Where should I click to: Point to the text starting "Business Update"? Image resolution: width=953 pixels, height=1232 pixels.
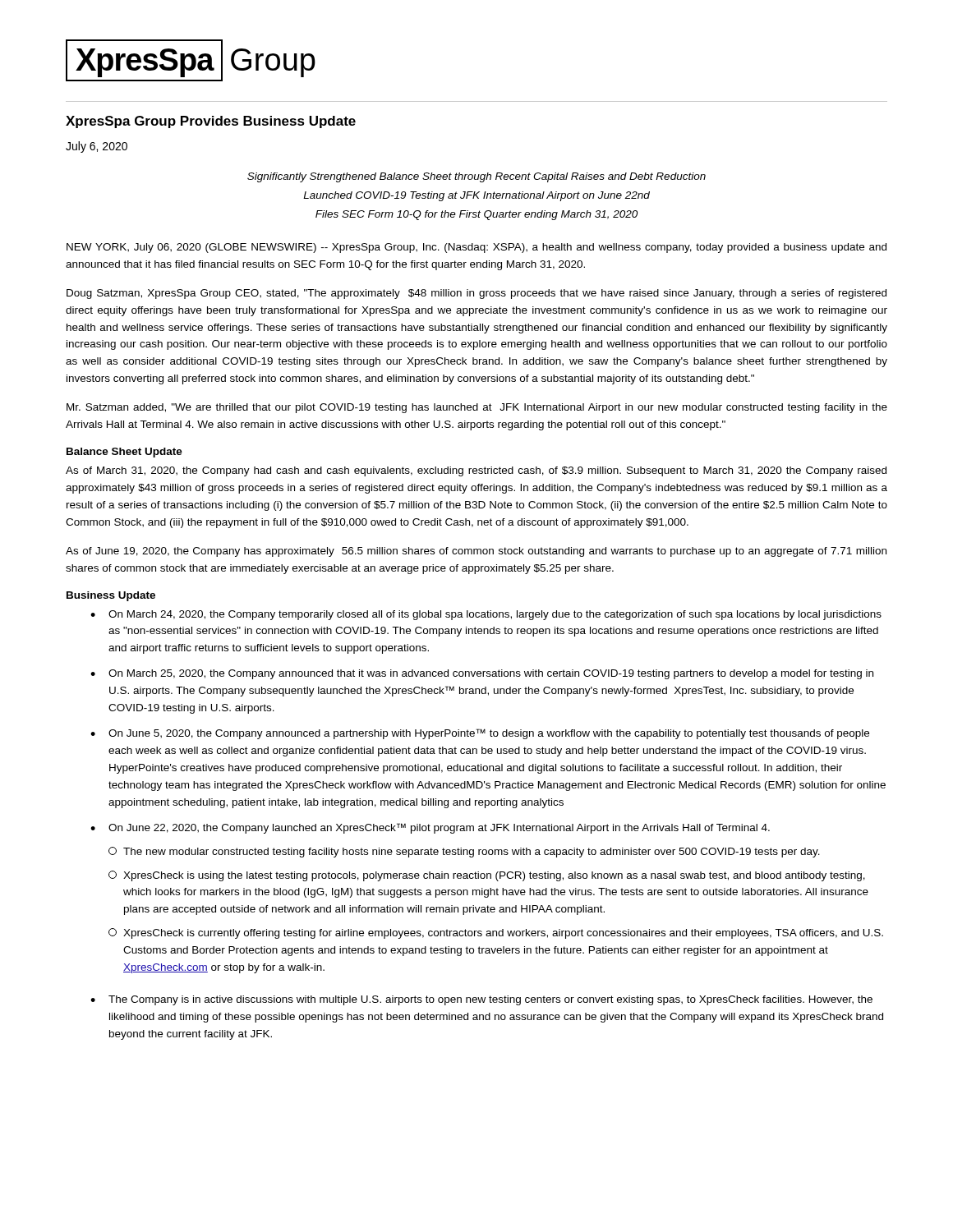tap(111, 595)
